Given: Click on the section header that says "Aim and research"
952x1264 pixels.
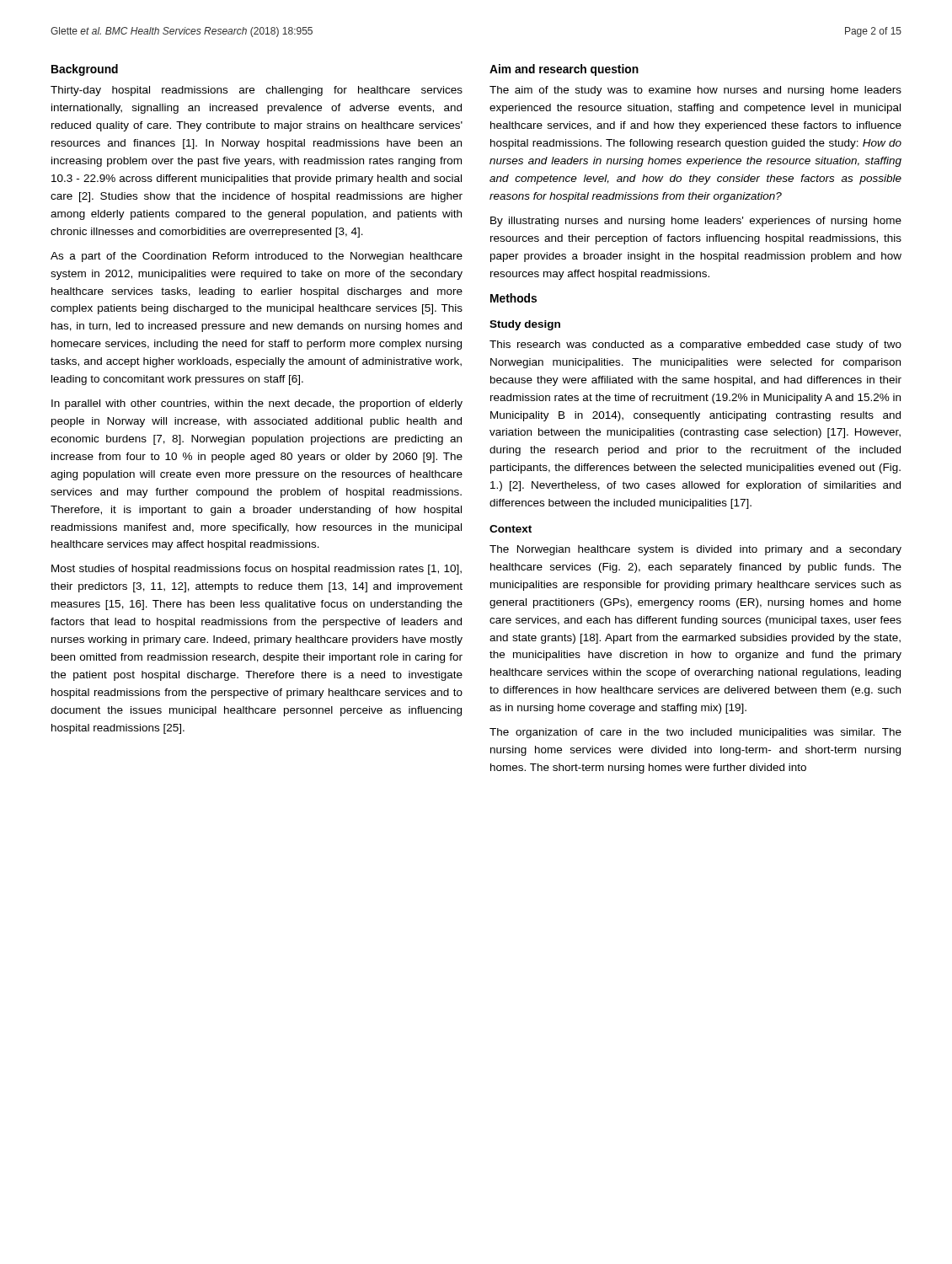Looking at the screenshot, I should (x=564, y=70).
